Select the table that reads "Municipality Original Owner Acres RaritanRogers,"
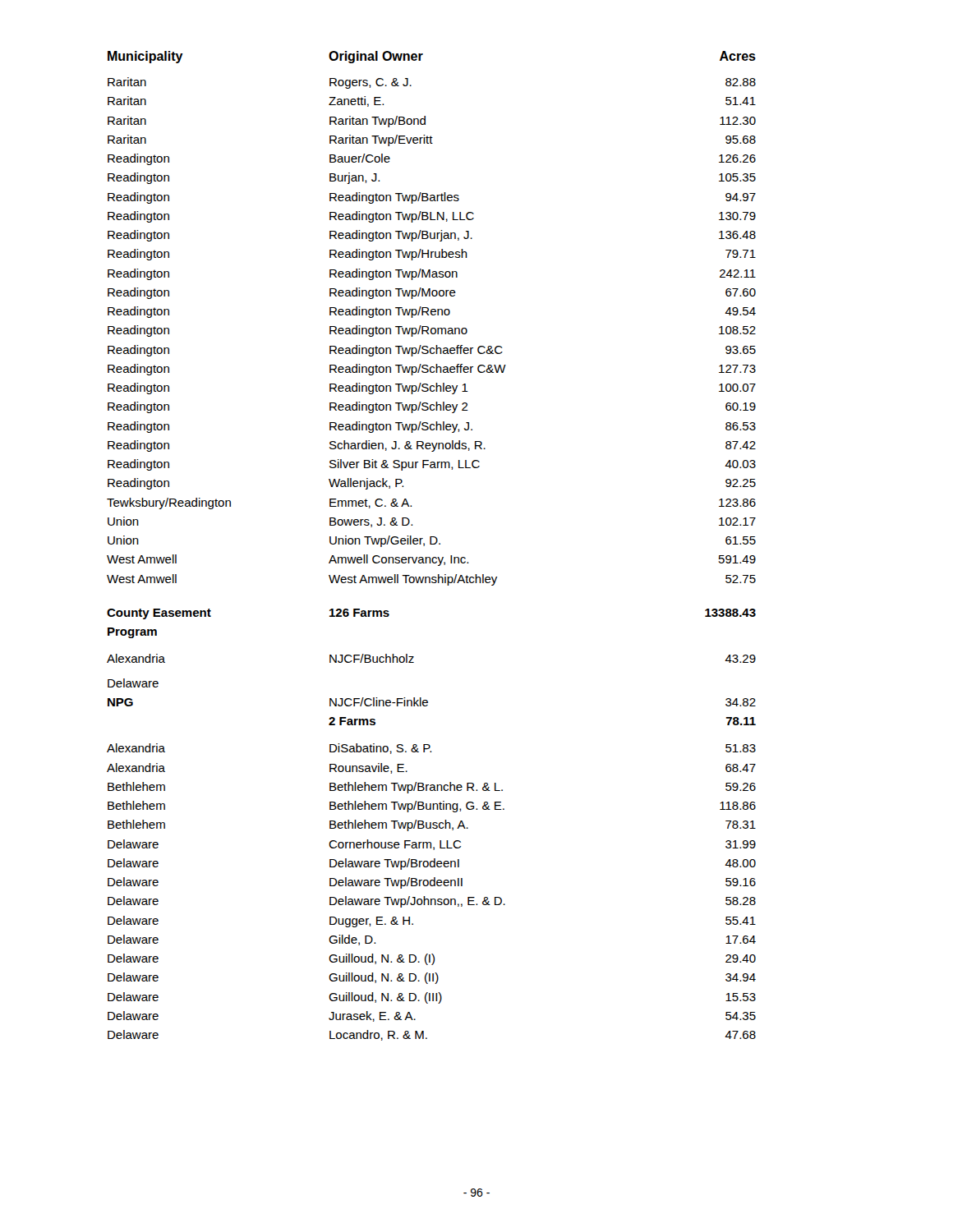Viewport: 953px width, 1232px height. pos(460,547)
